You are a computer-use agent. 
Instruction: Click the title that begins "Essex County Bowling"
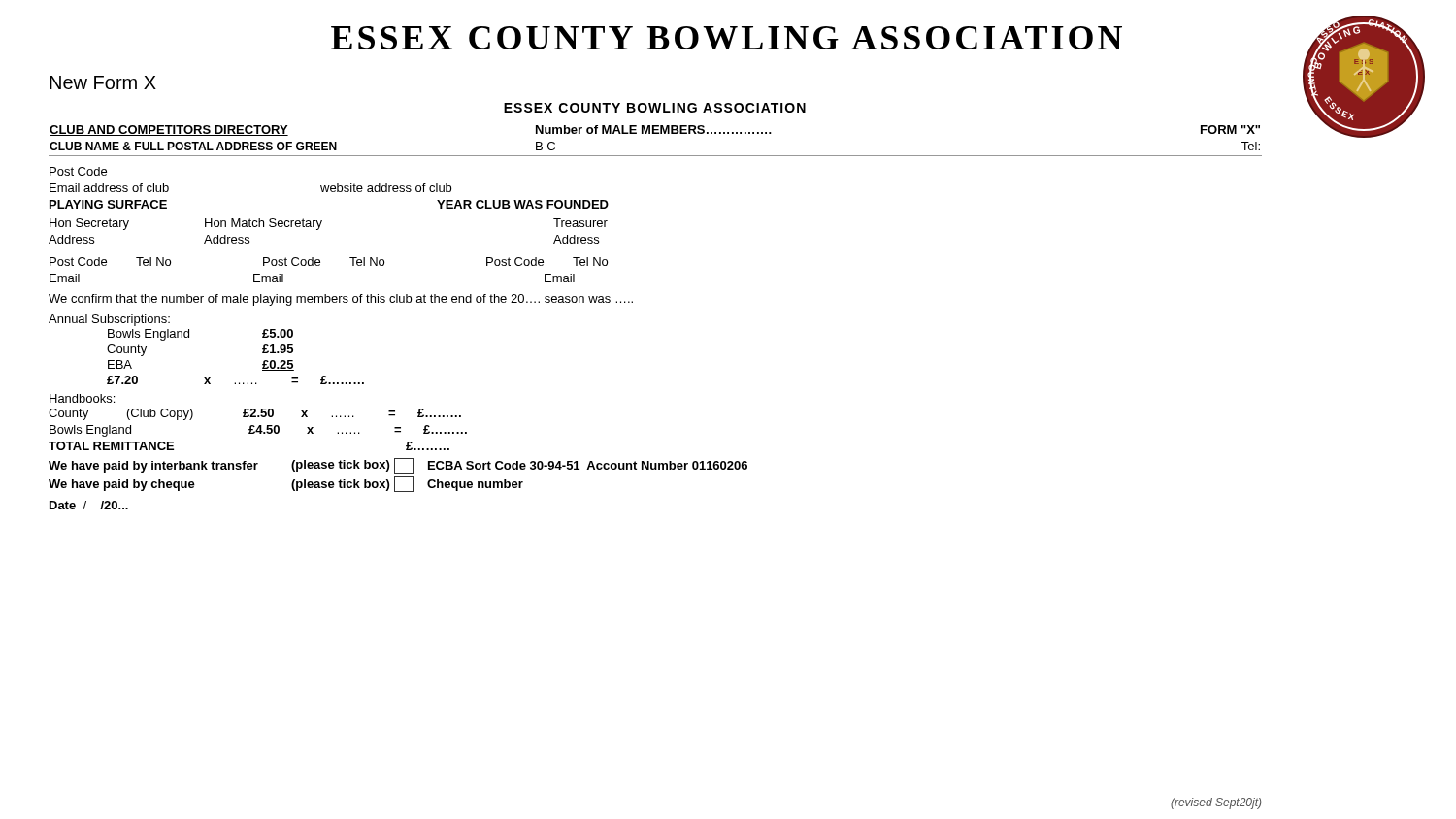click(x=728, y=38)
